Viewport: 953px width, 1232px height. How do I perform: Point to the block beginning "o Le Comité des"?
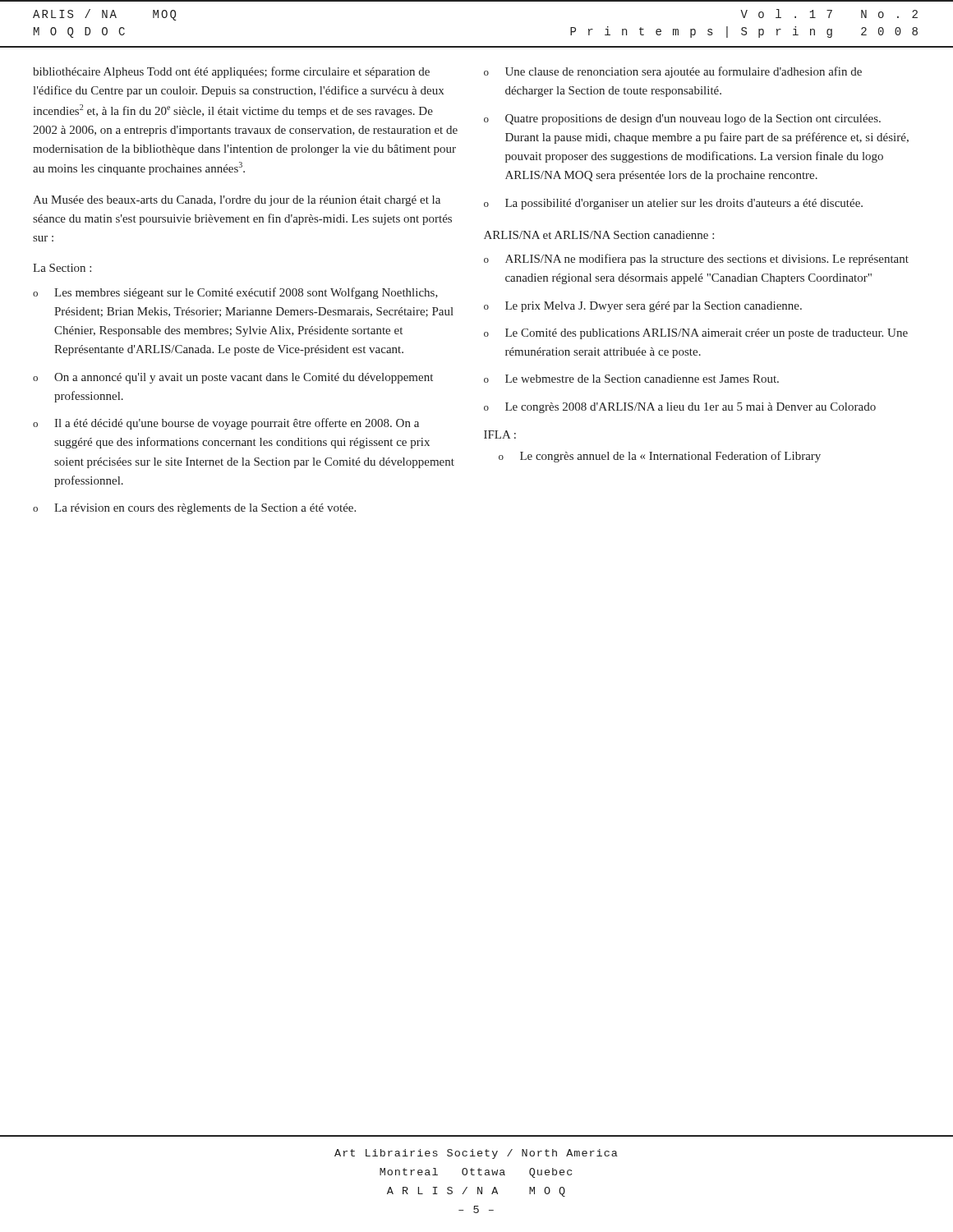(696, 342)
